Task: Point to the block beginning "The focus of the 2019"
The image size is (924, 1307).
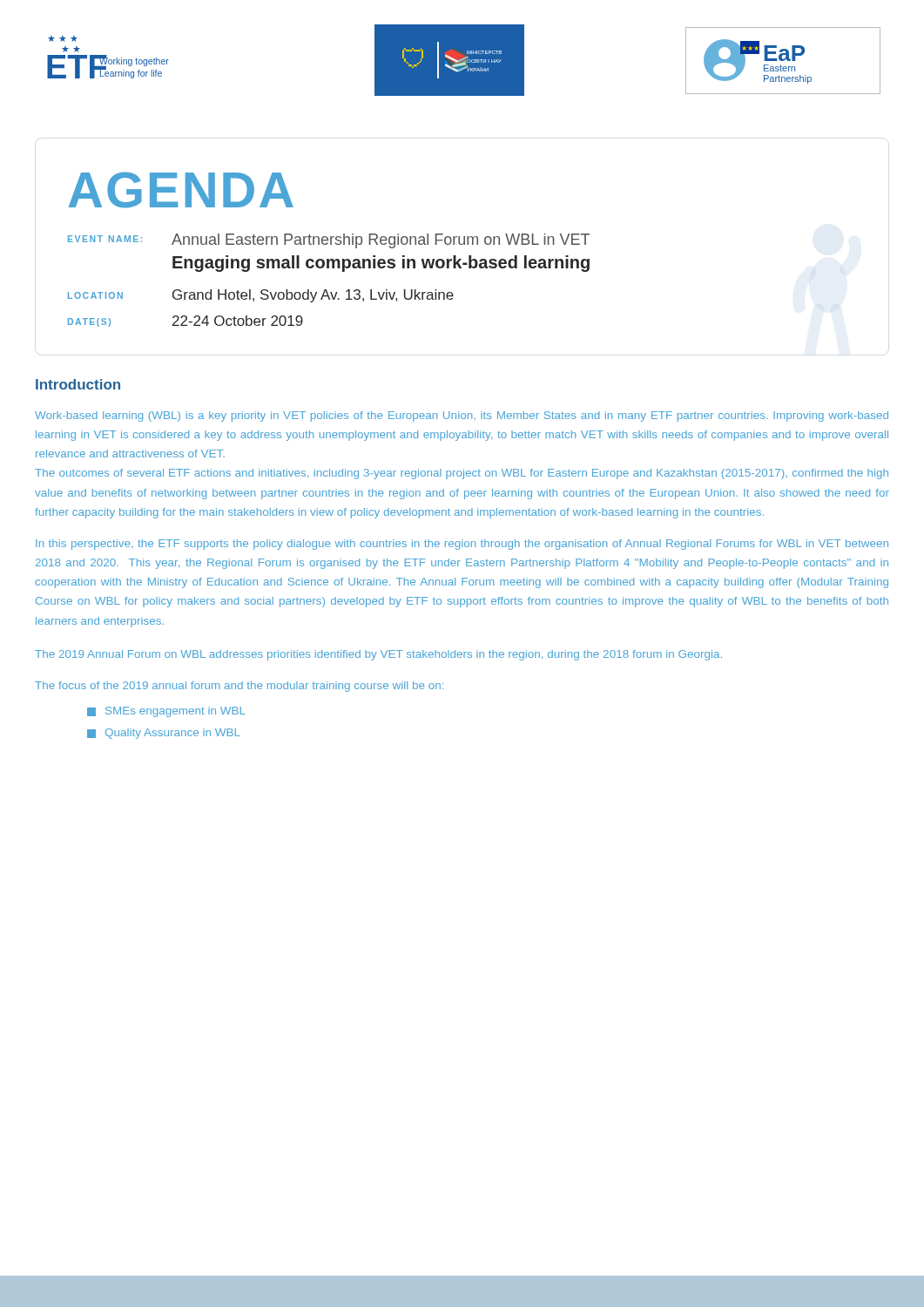Action: coord(239,687)
